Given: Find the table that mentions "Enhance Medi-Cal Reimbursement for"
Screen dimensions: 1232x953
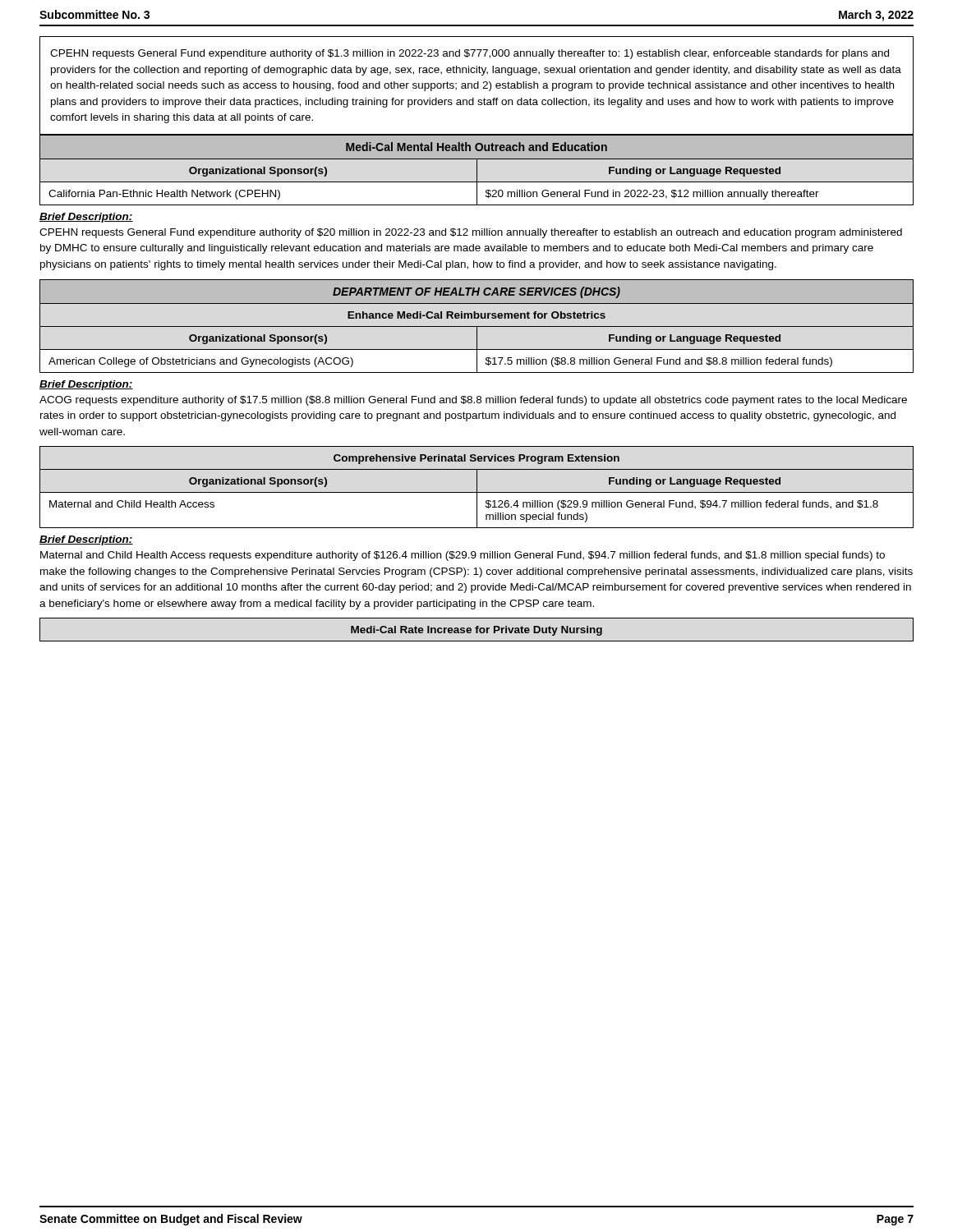Looking at the screenshot, I should coord(476,326).
